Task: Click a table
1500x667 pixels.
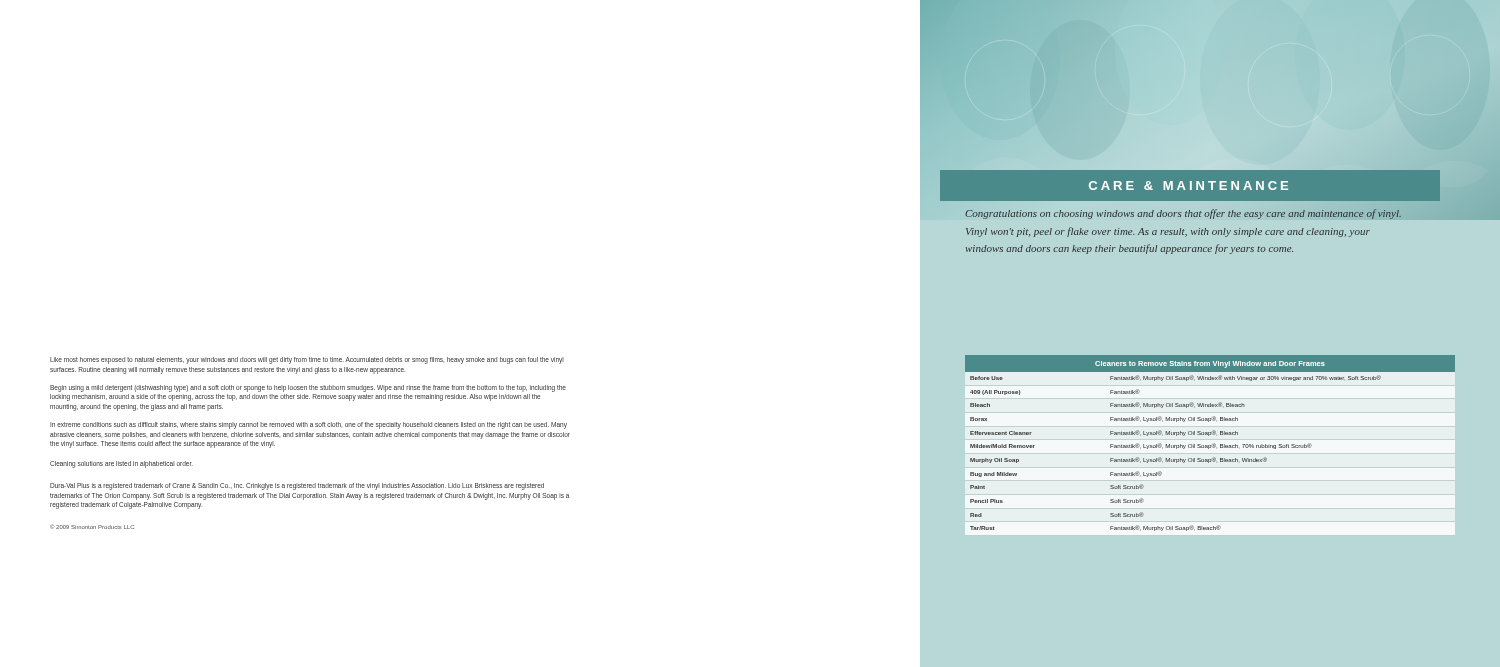Action: tap(1210, 446)
